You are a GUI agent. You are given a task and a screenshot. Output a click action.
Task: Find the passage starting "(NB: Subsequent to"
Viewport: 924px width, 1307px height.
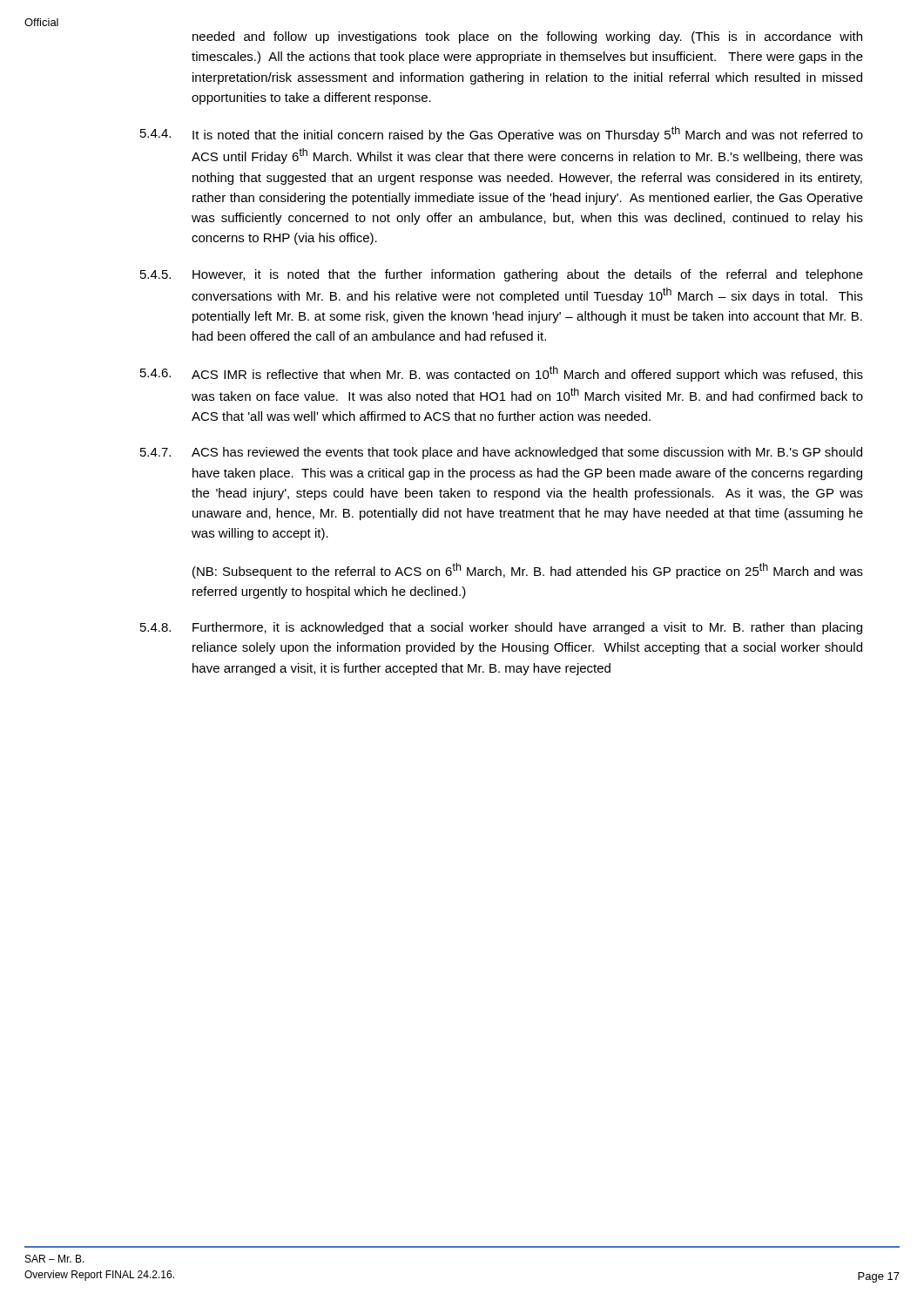tap(527, 580)
